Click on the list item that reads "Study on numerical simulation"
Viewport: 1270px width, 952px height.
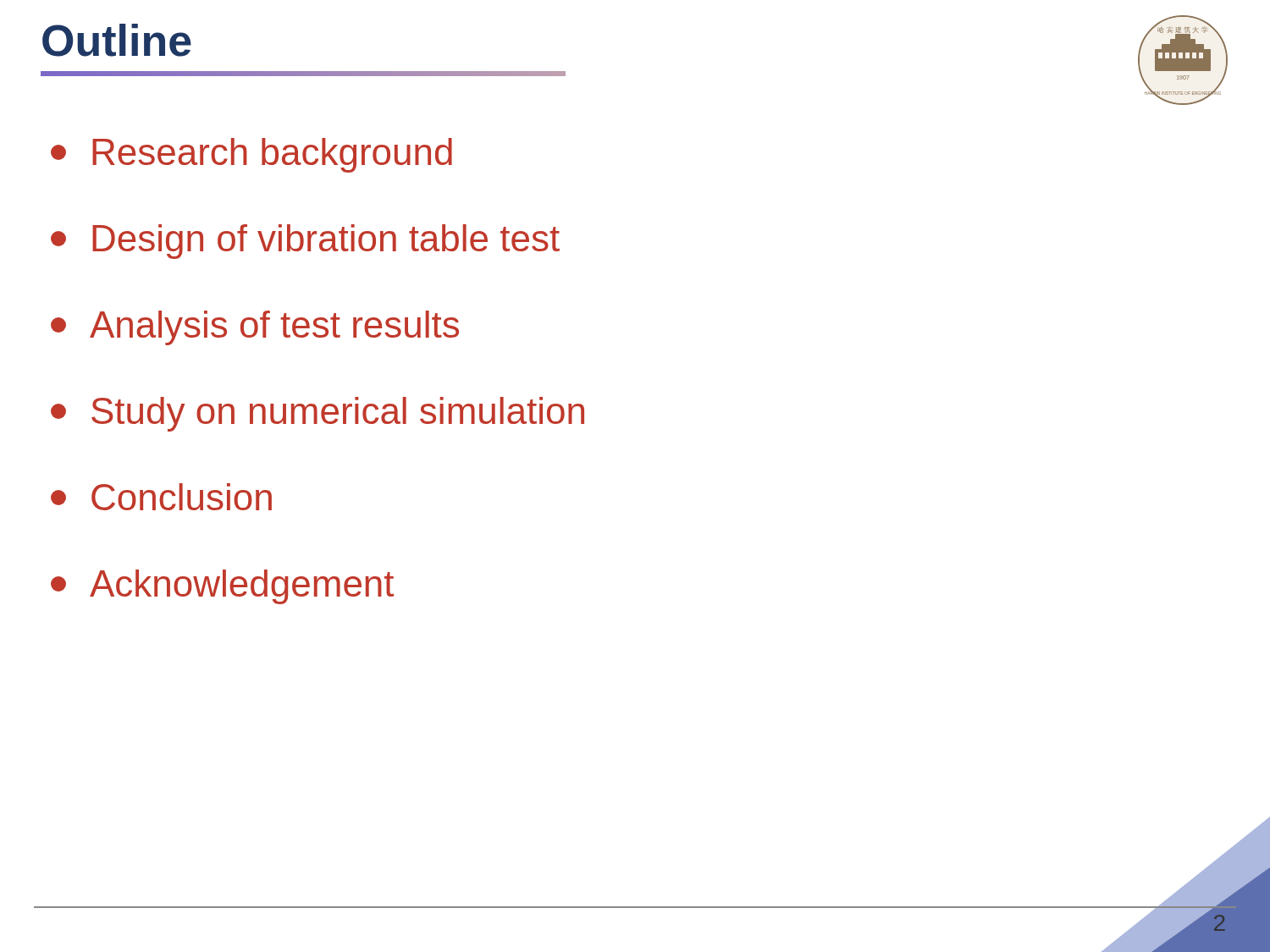point(319,411)
